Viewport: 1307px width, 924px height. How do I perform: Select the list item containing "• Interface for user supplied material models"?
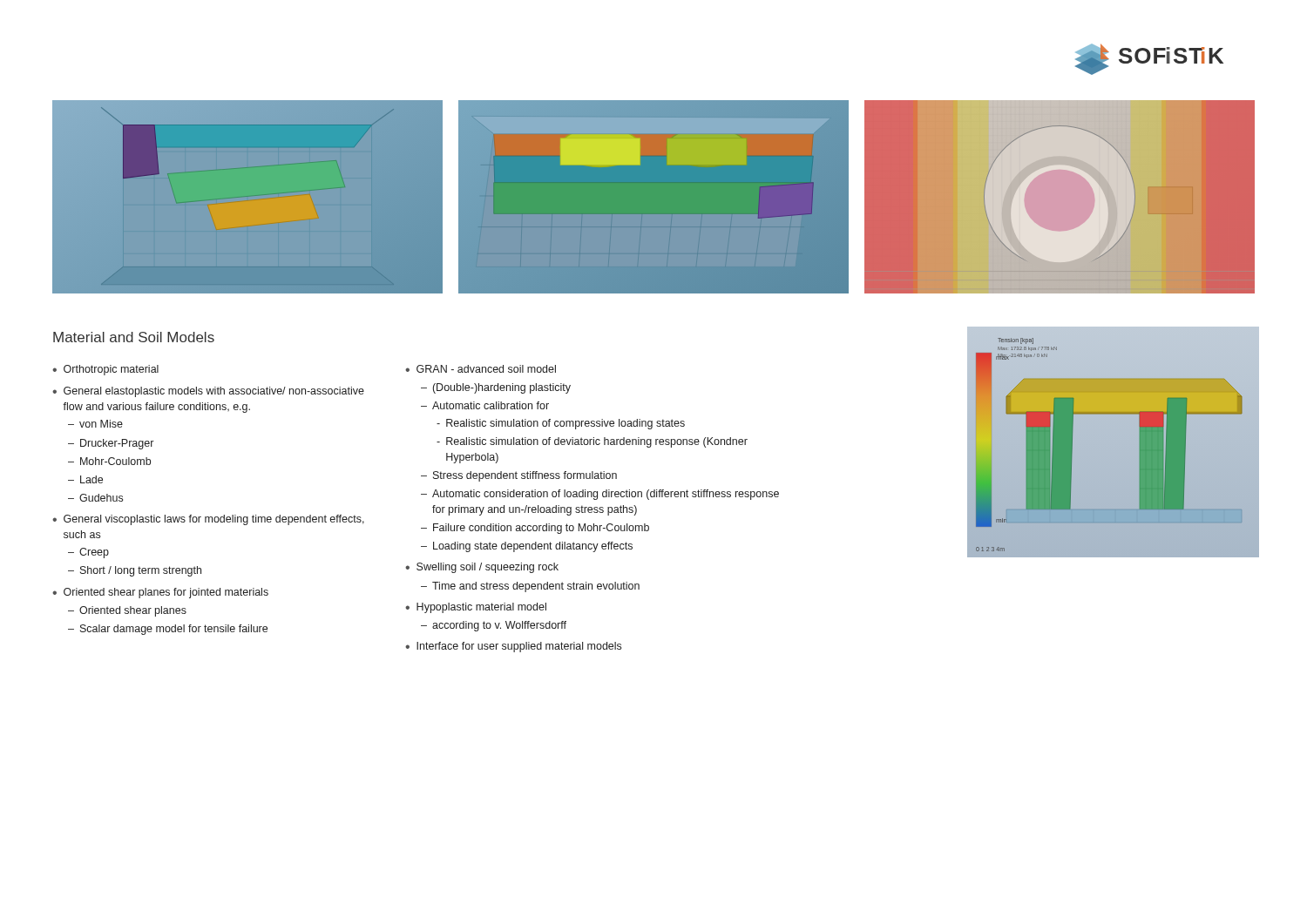(x=514, y=647)
